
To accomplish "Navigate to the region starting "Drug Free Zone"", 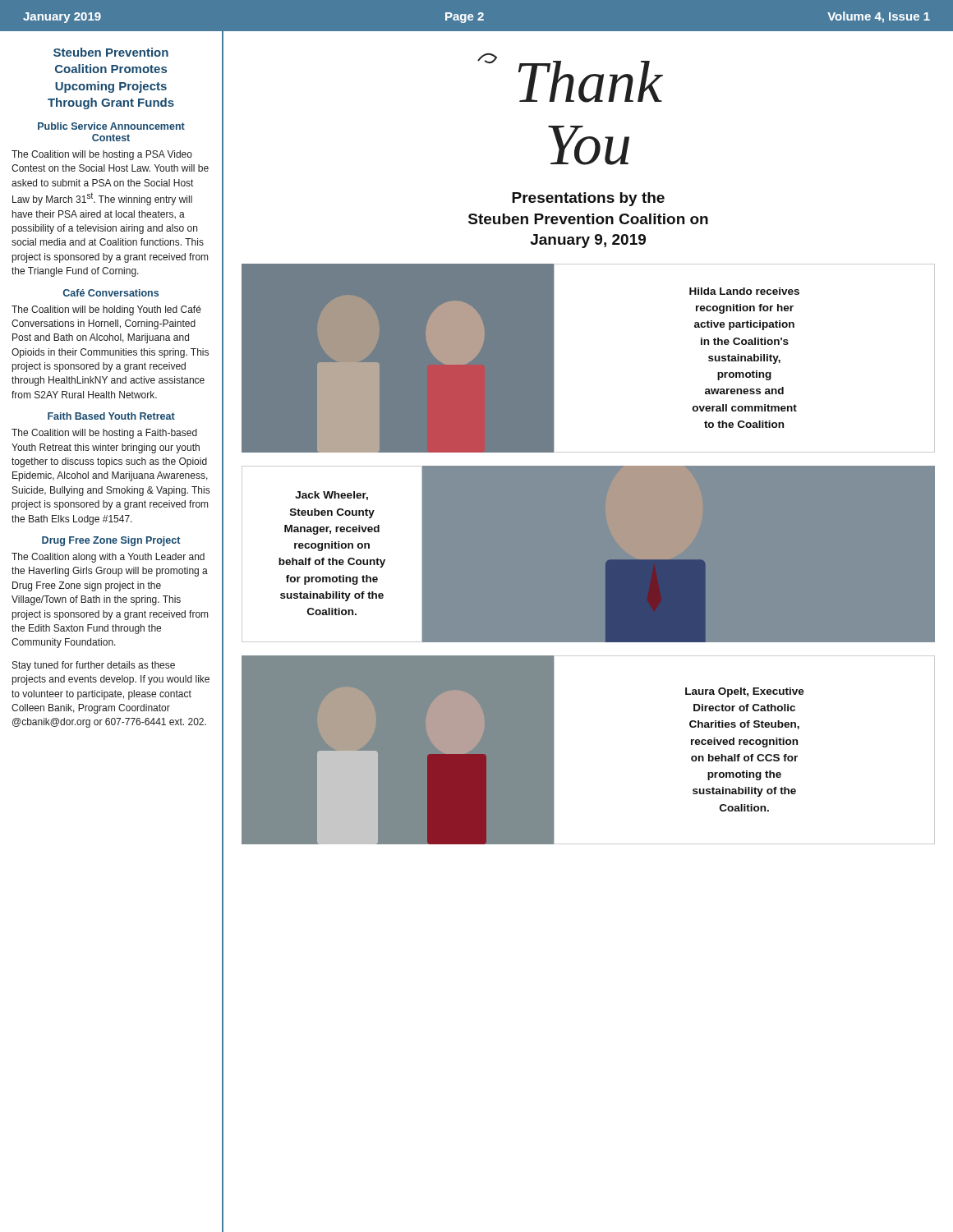I will (x=111, y=540).
